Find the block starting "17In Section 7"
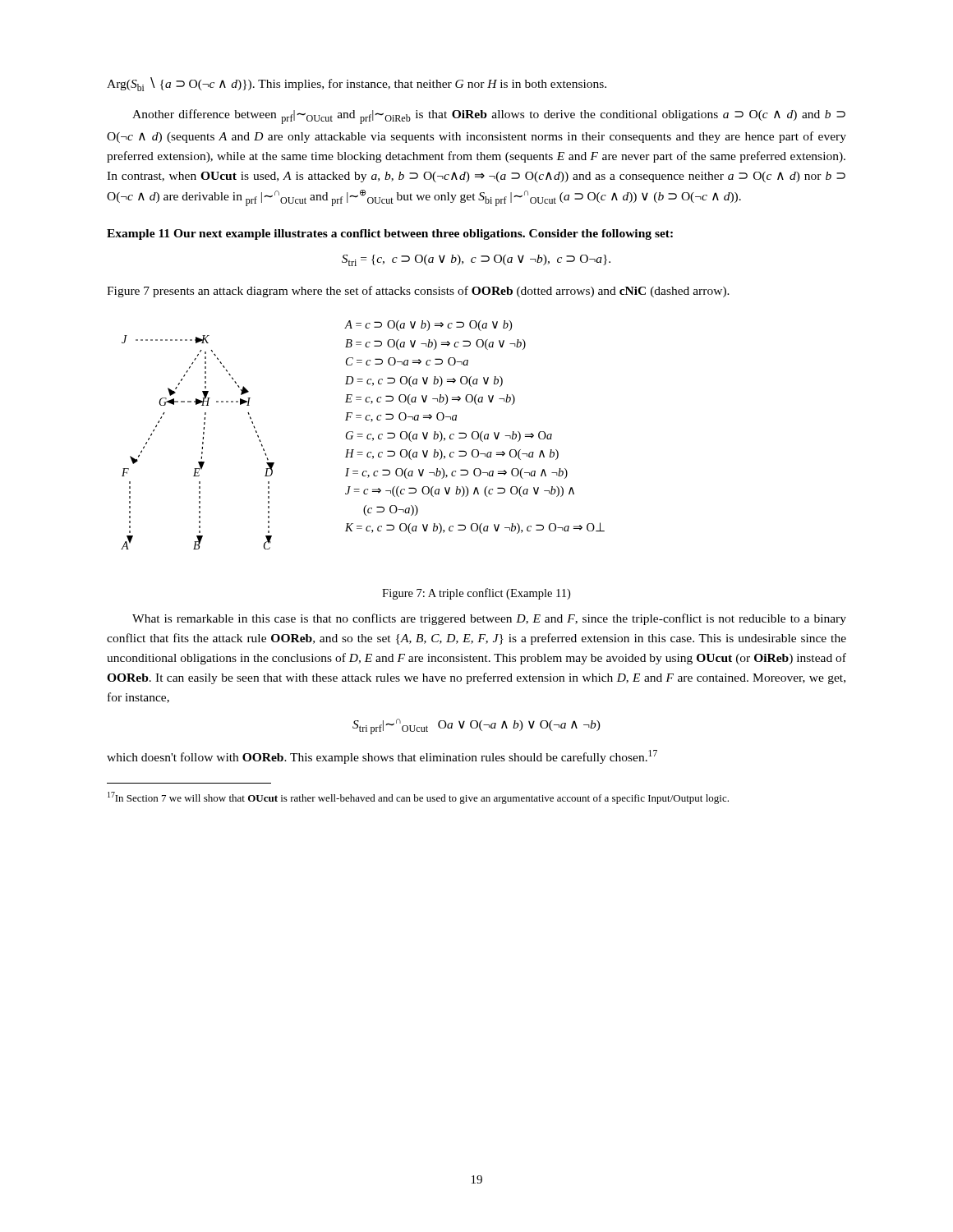The height and width of the screenshot is (1232, 953). tap(476, 797)
